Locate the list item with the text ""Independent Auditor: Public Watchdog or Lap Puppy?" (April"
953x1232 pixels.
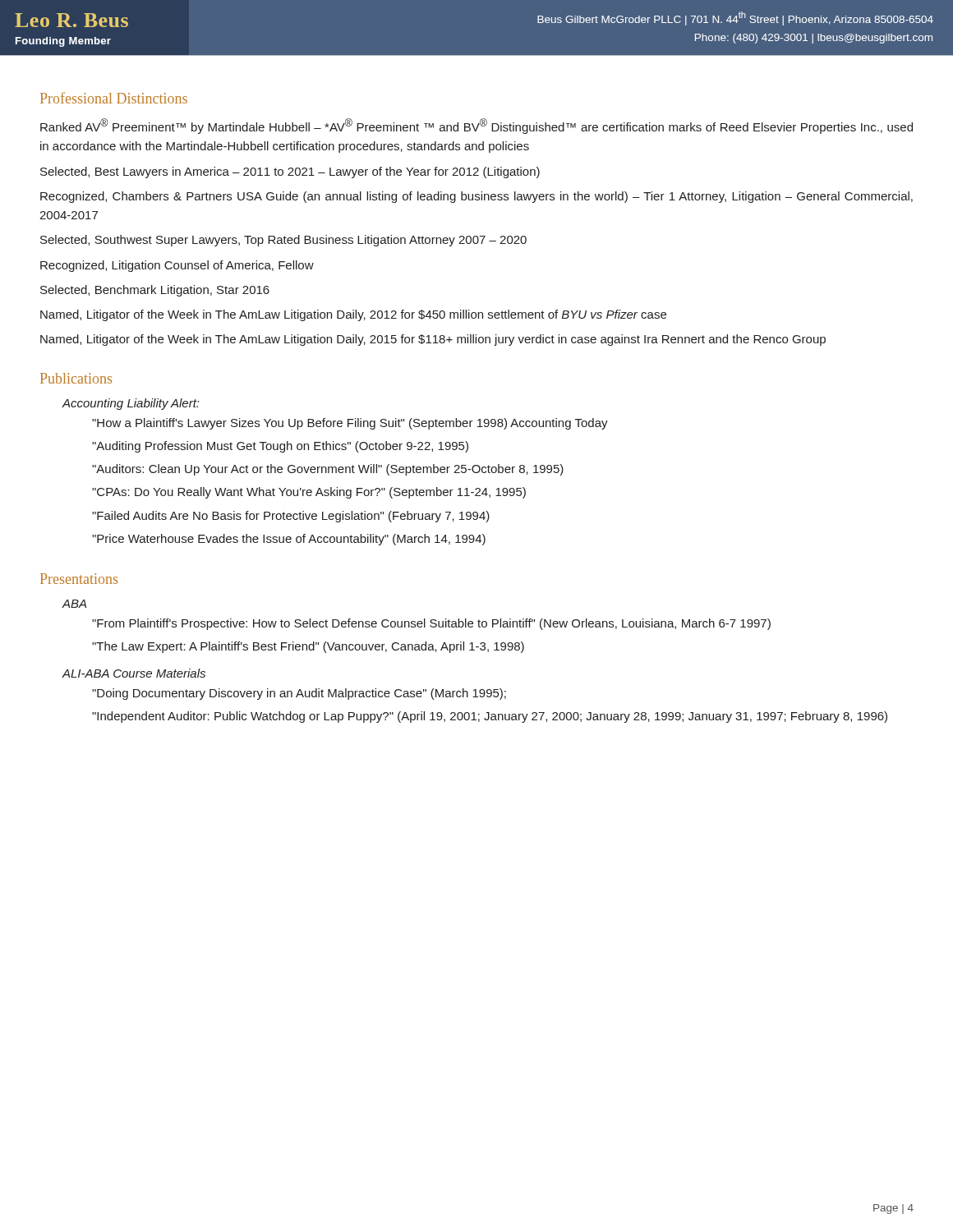490,716
